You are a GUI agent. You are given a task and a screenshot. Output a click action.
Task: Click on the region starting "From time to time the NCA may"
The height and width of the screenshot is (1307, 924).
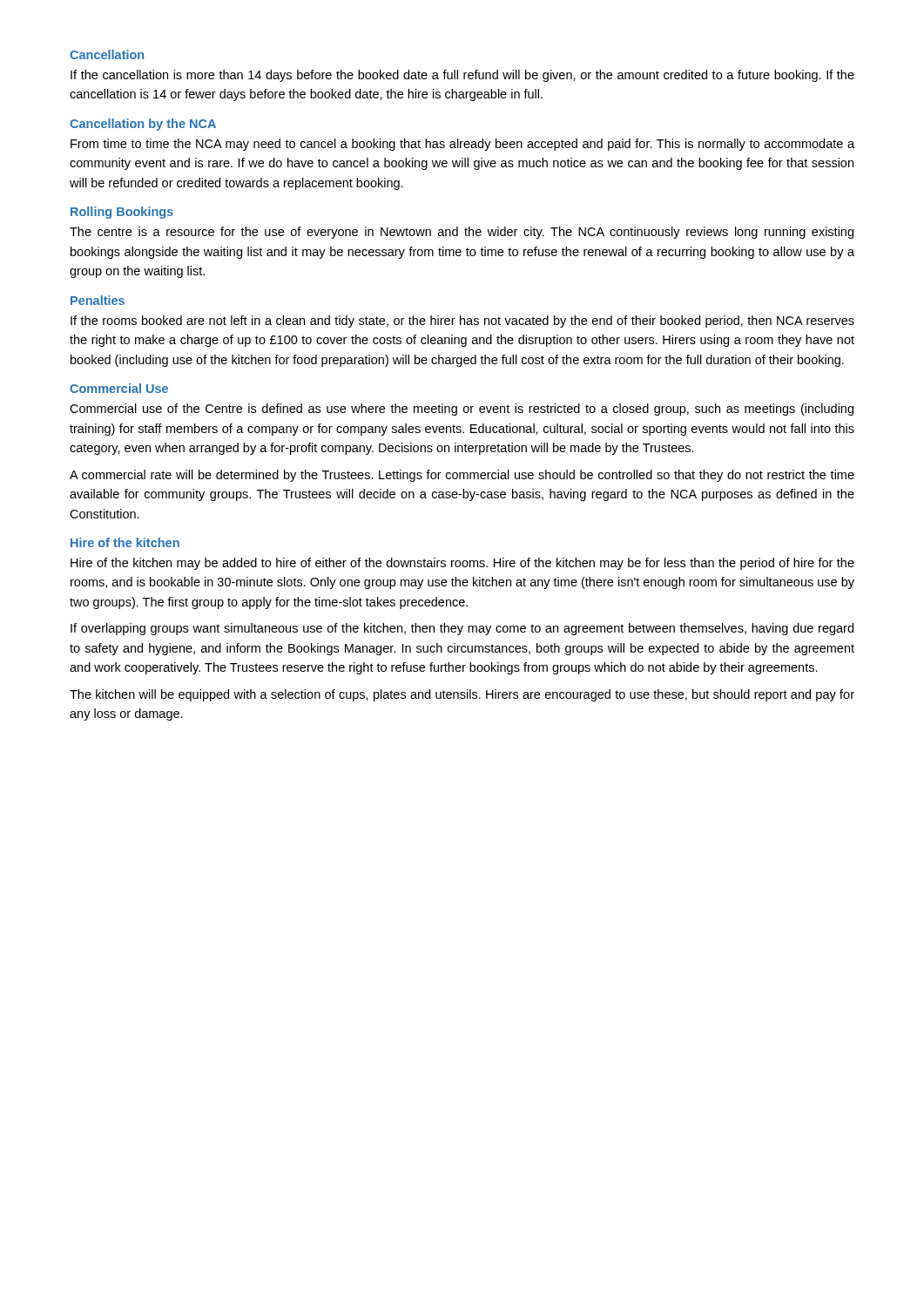pos(462,163)
